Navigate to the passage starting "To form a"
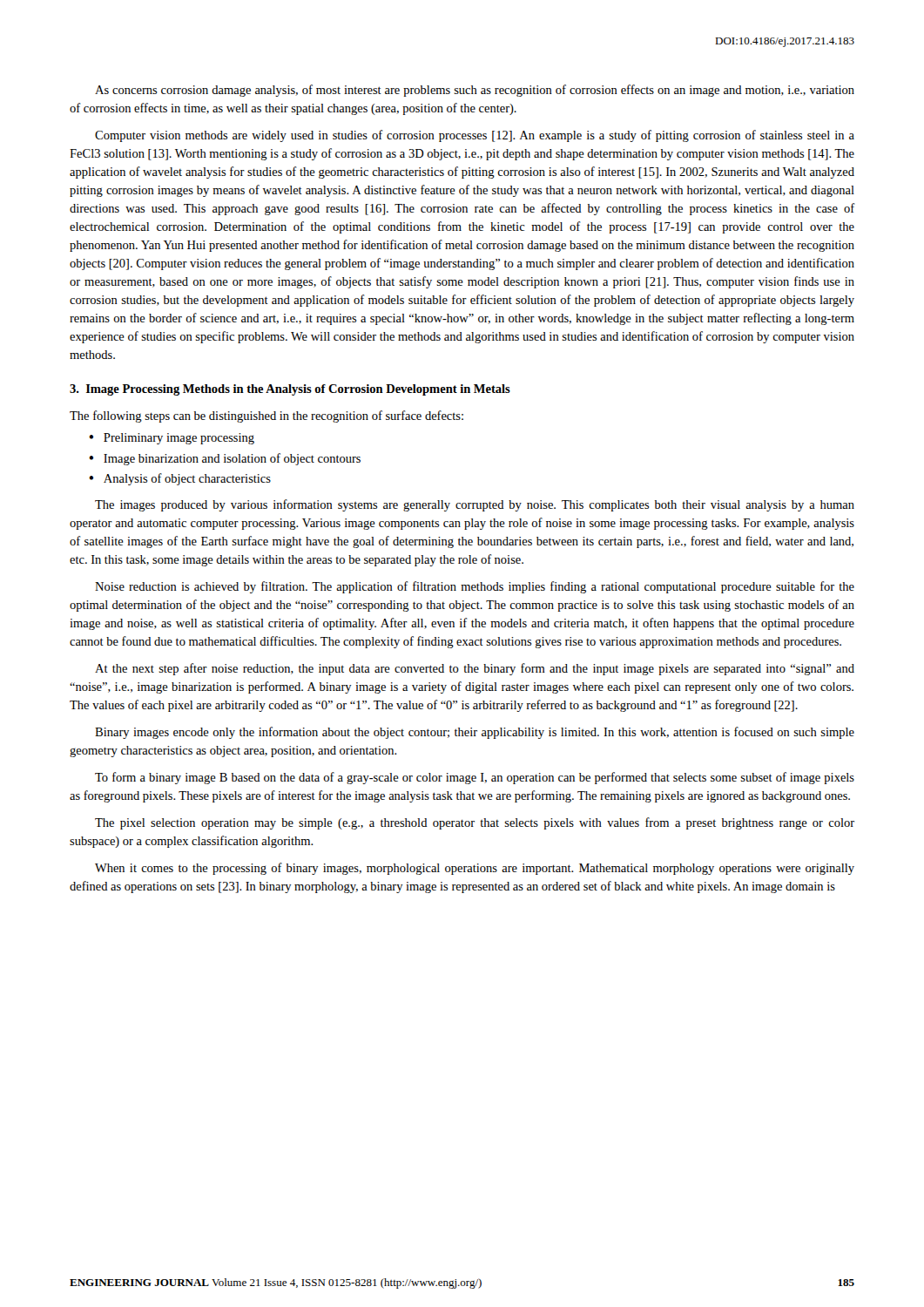Screen dimensions: 1307x924 462,787
